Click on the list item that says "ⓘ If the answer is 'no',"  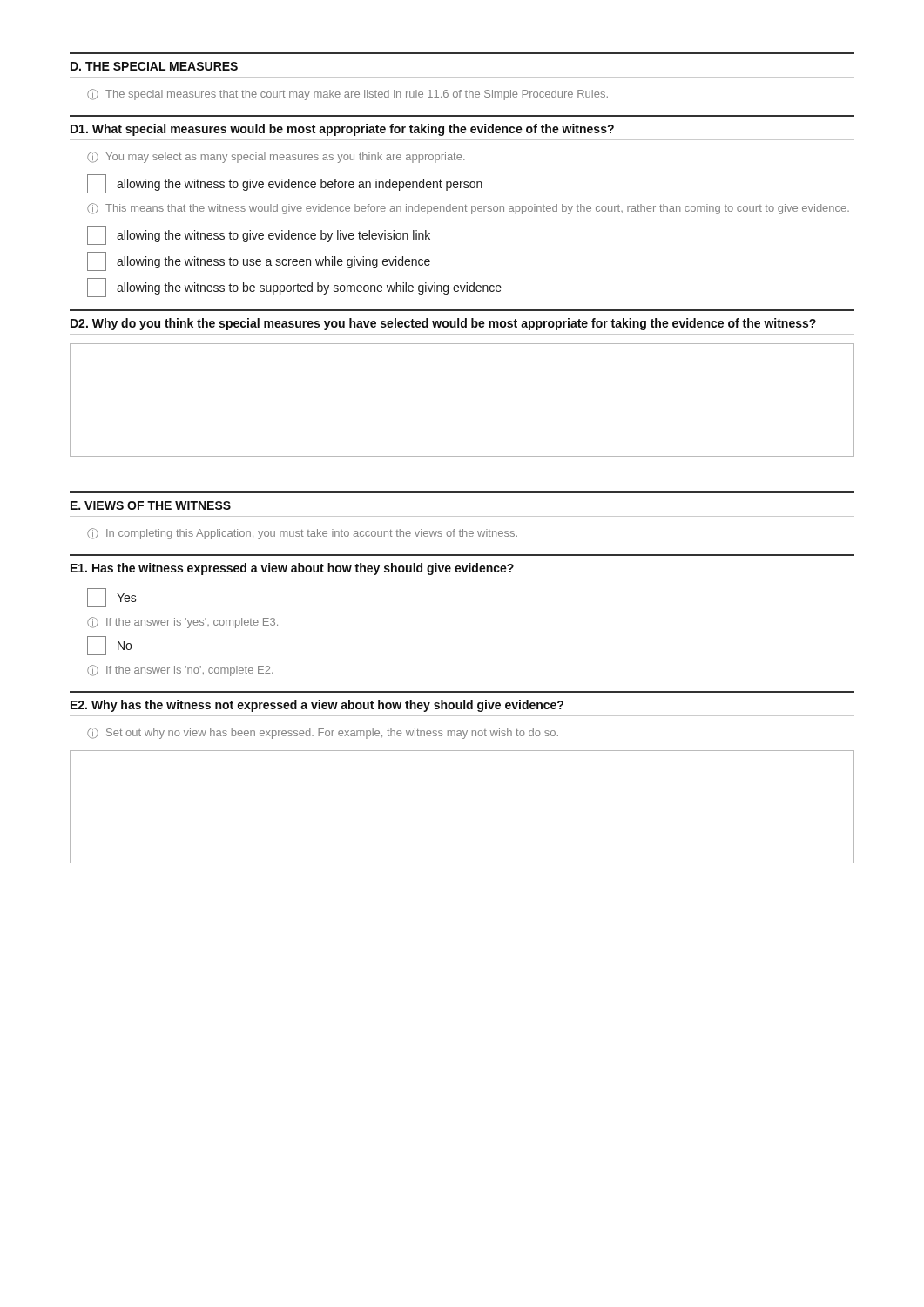click(x=181, y=670)
